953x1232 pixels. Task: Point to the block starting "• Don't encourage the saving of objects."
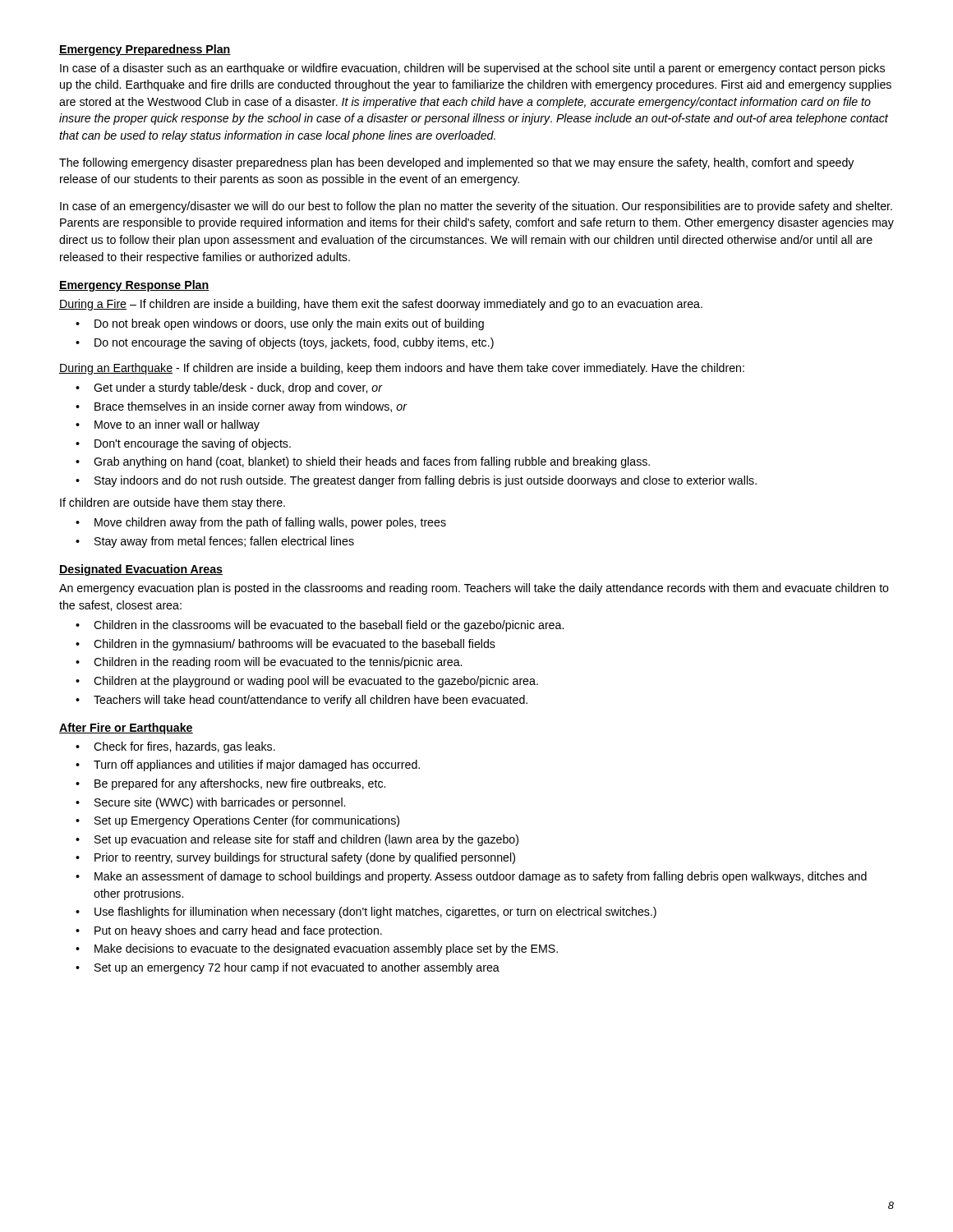coord(183,444)
